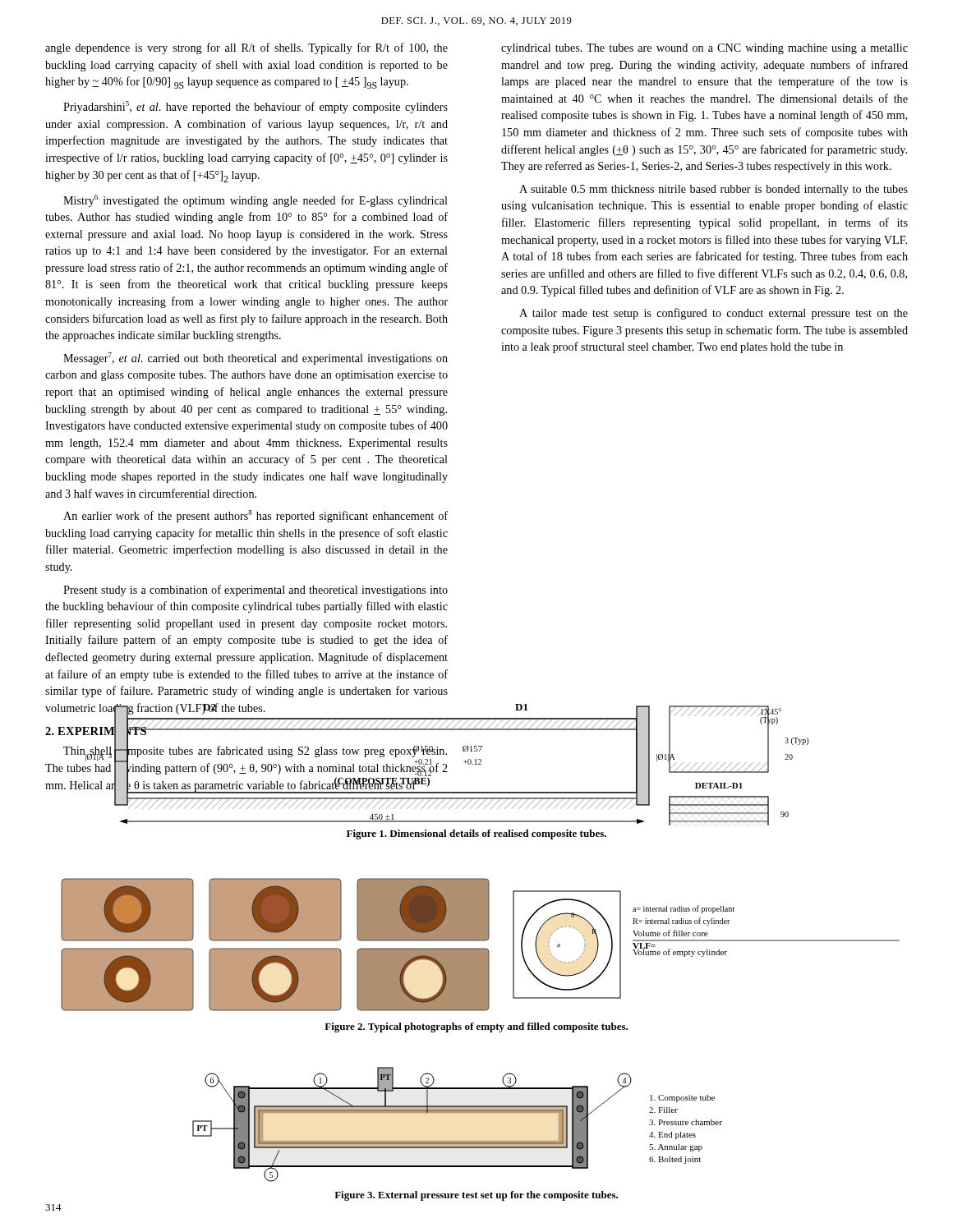Find the text block containing "Mistry6 investigated the optimum winding angle needed"

point(246,268)
